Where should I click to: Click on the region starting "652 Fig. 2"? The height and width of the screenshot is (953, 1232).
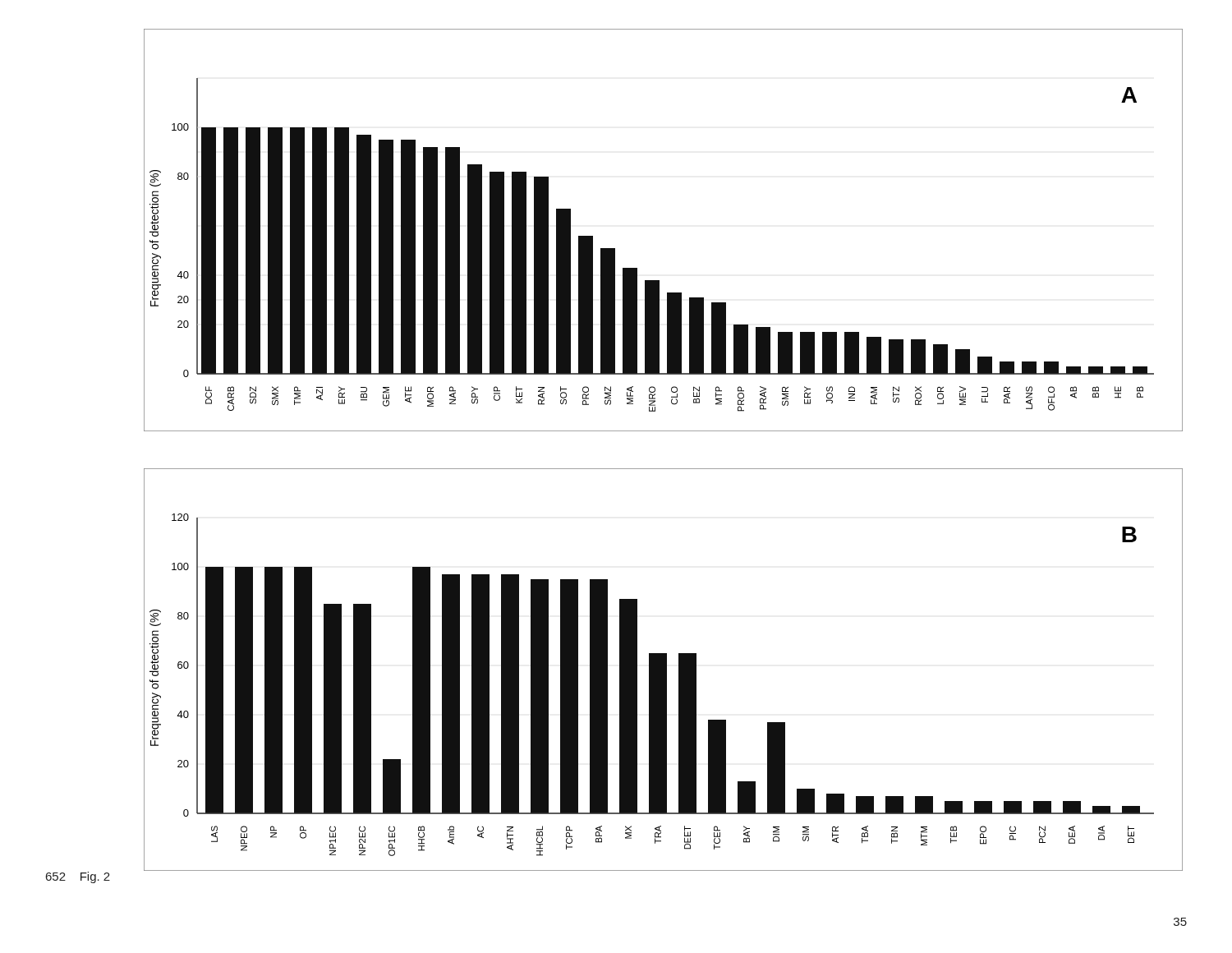78,876
